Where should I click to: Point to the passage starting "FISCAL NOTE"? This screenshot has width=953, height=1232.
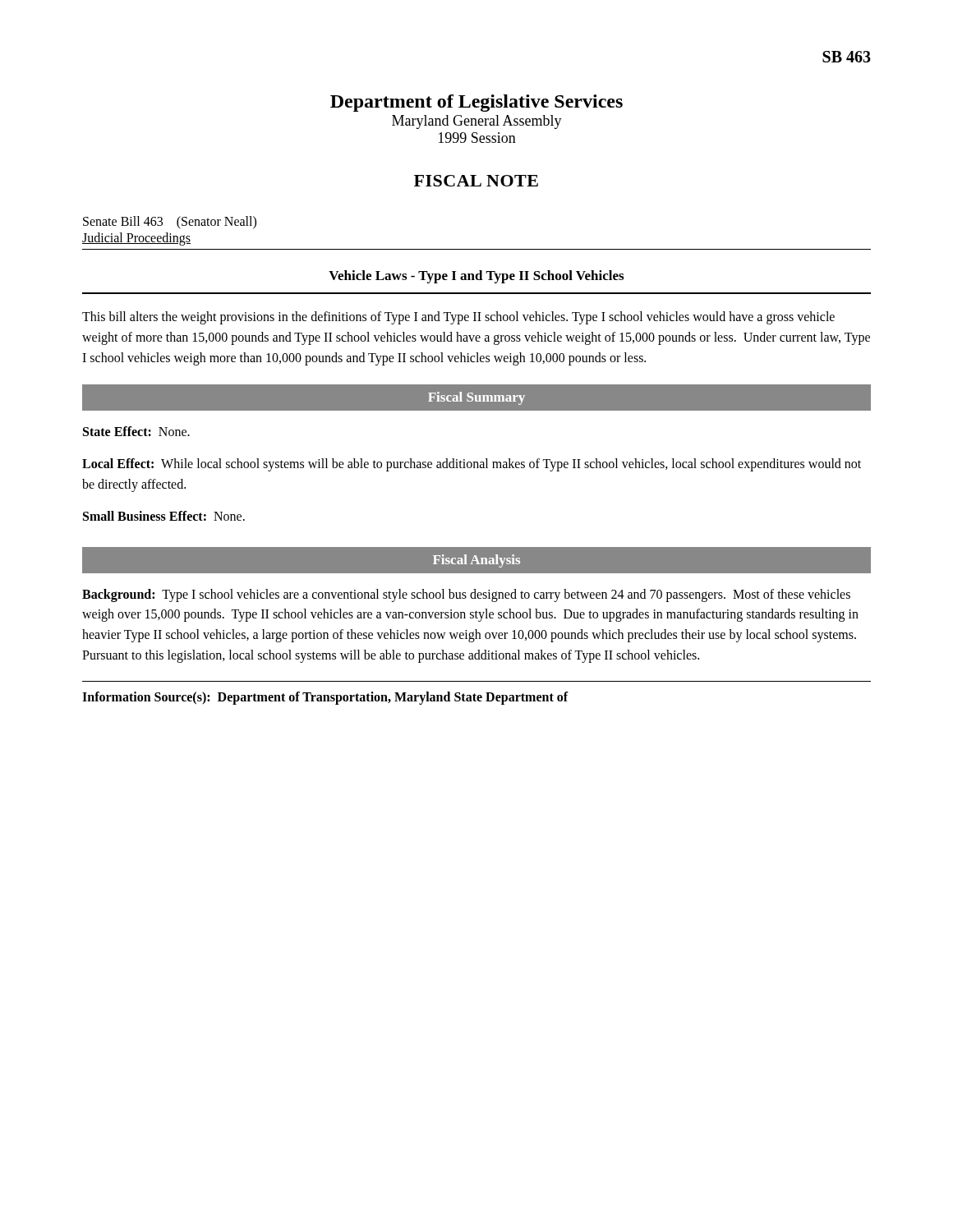(x=476, y=180)
